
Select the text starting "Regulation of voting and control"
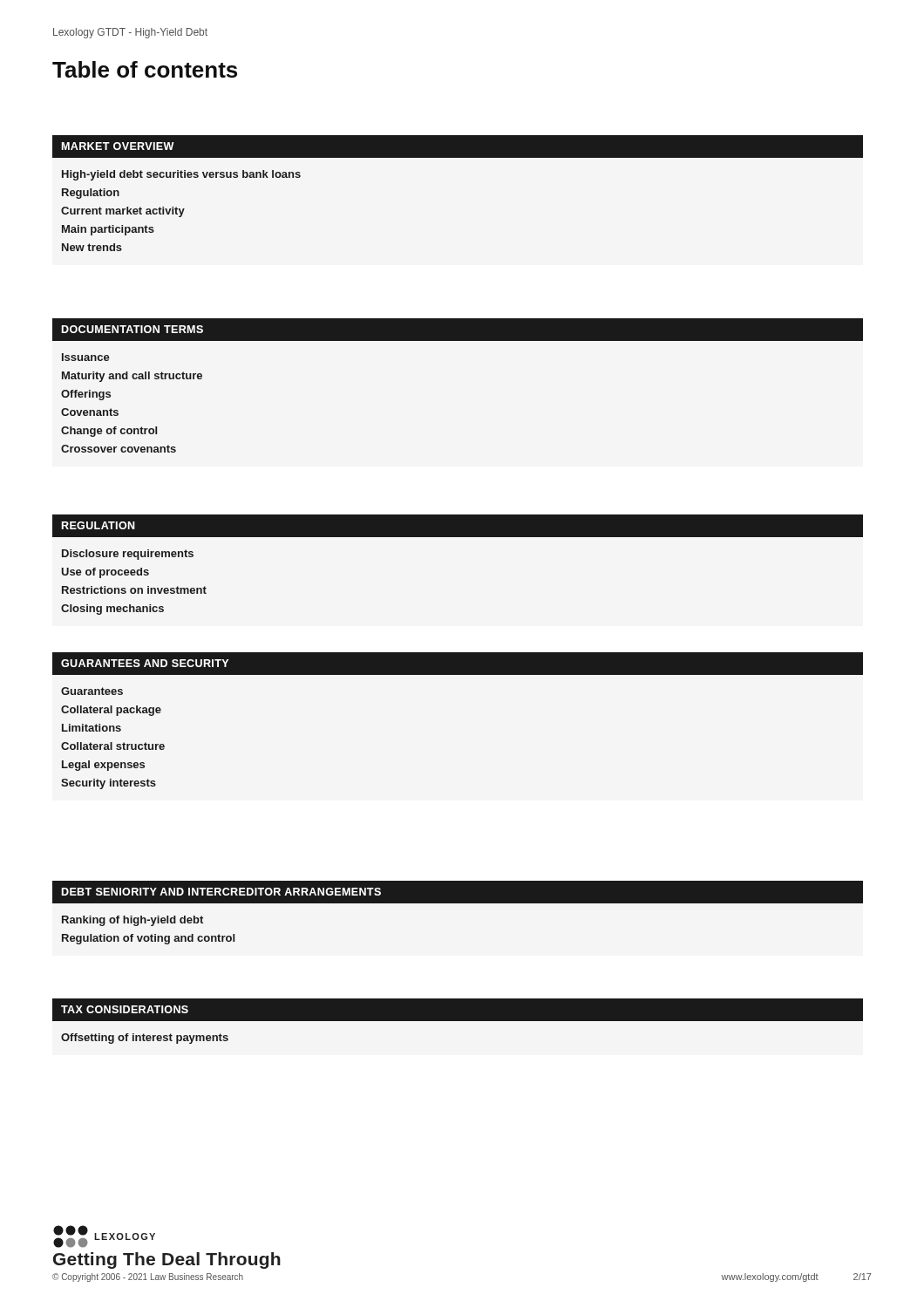pos(148,938)
